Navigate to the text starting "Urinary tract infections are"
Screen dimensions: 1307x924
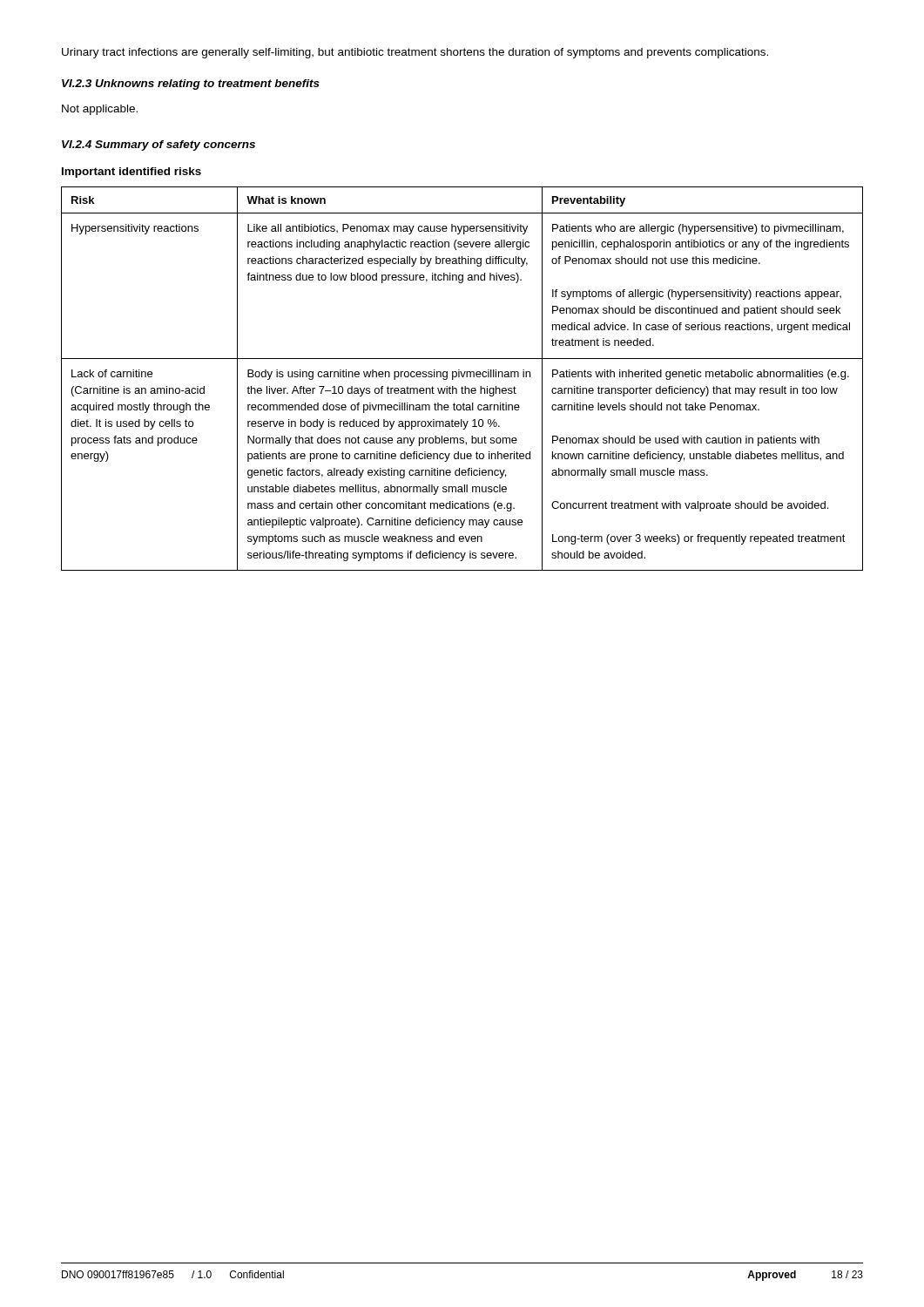click(x=415, y=52)
